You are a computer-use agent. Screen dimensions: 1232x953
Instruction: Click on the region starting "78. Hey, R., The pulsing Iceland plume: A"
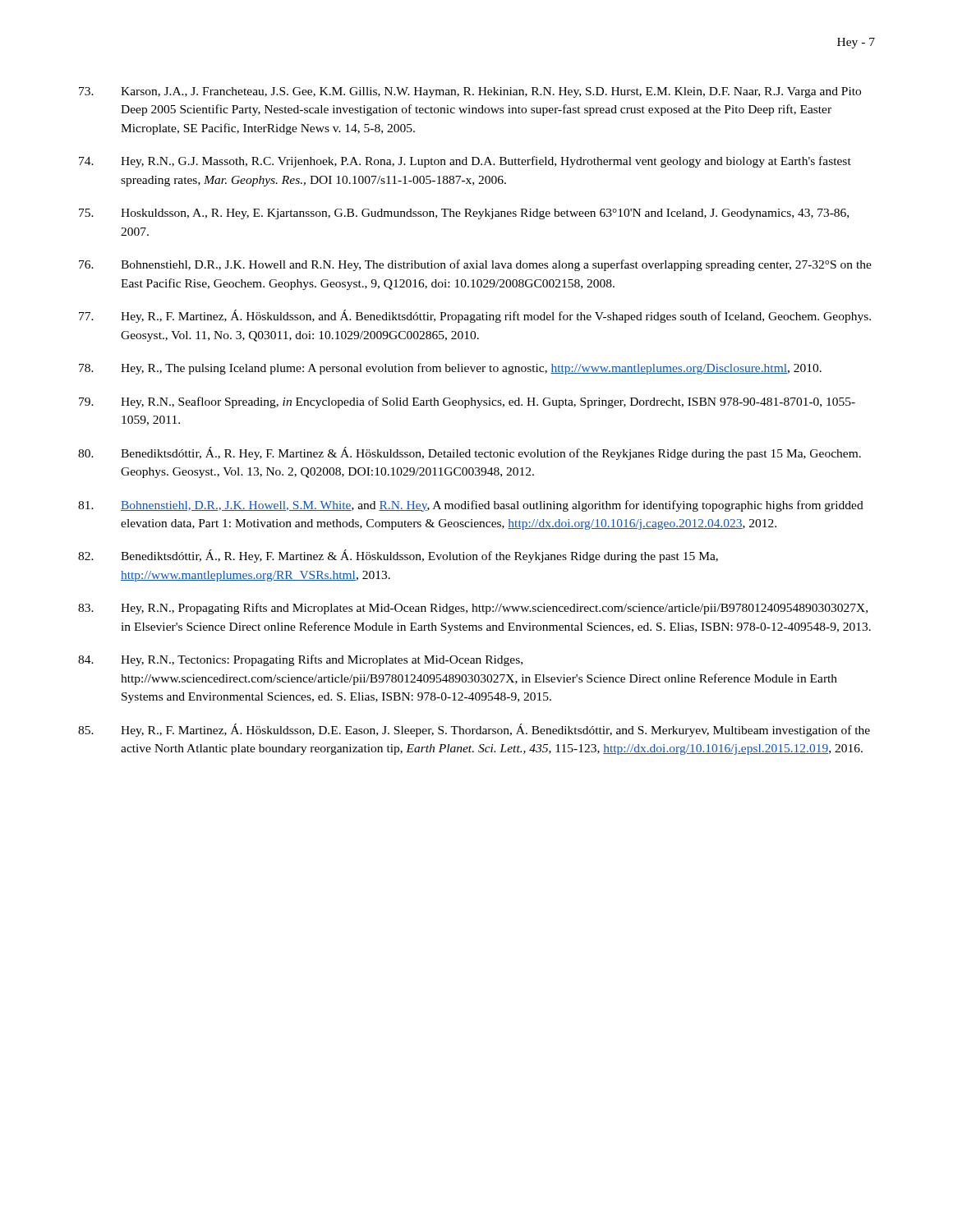[x=476, y=368]
